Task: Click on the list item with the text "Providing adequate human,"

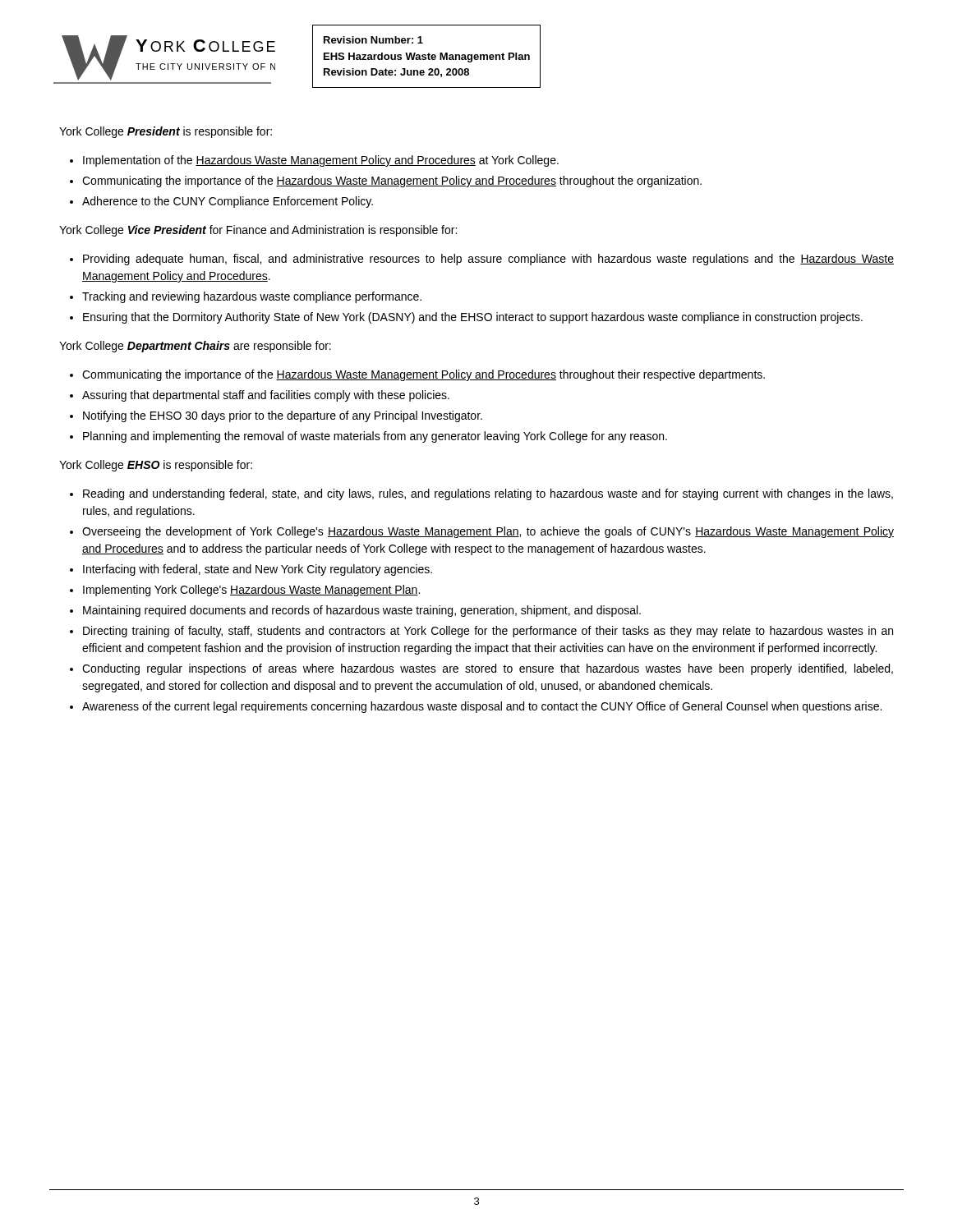Action: tap(488, 267)
